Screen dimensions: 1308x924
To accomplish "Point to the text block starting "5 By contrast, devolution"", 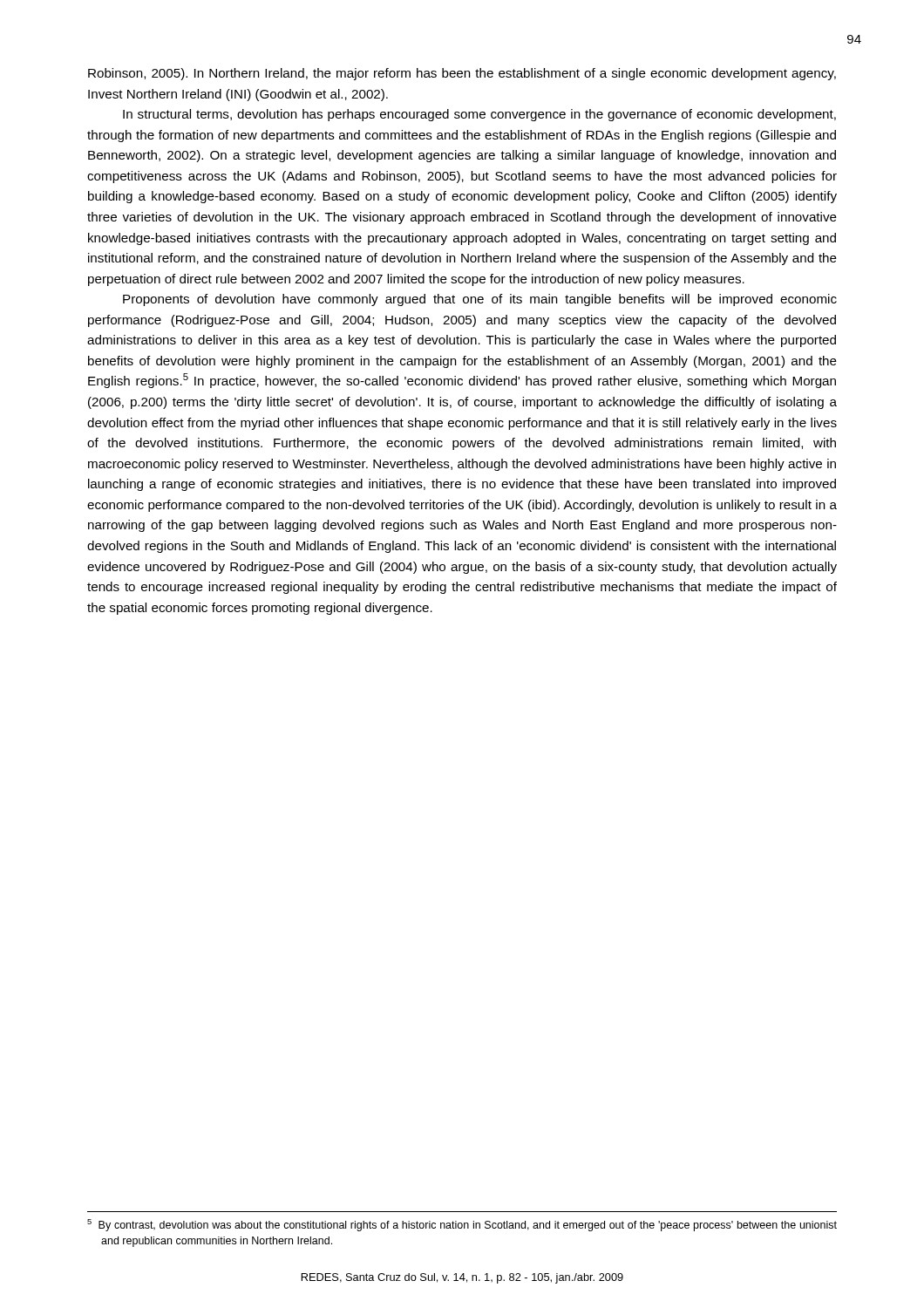I will (x=462, y=1232).
